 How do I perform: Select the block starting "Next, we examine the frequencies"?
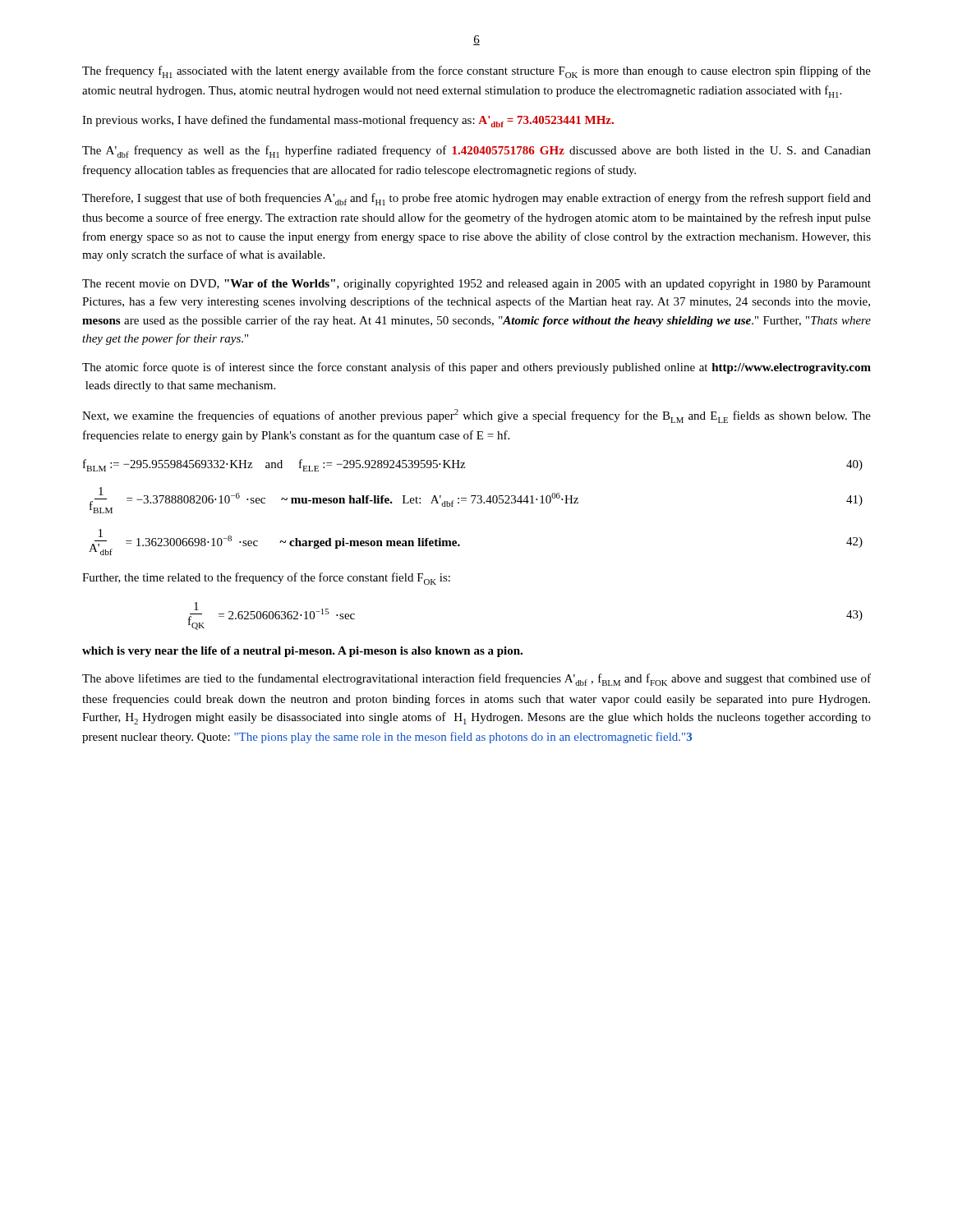point(476,425)
